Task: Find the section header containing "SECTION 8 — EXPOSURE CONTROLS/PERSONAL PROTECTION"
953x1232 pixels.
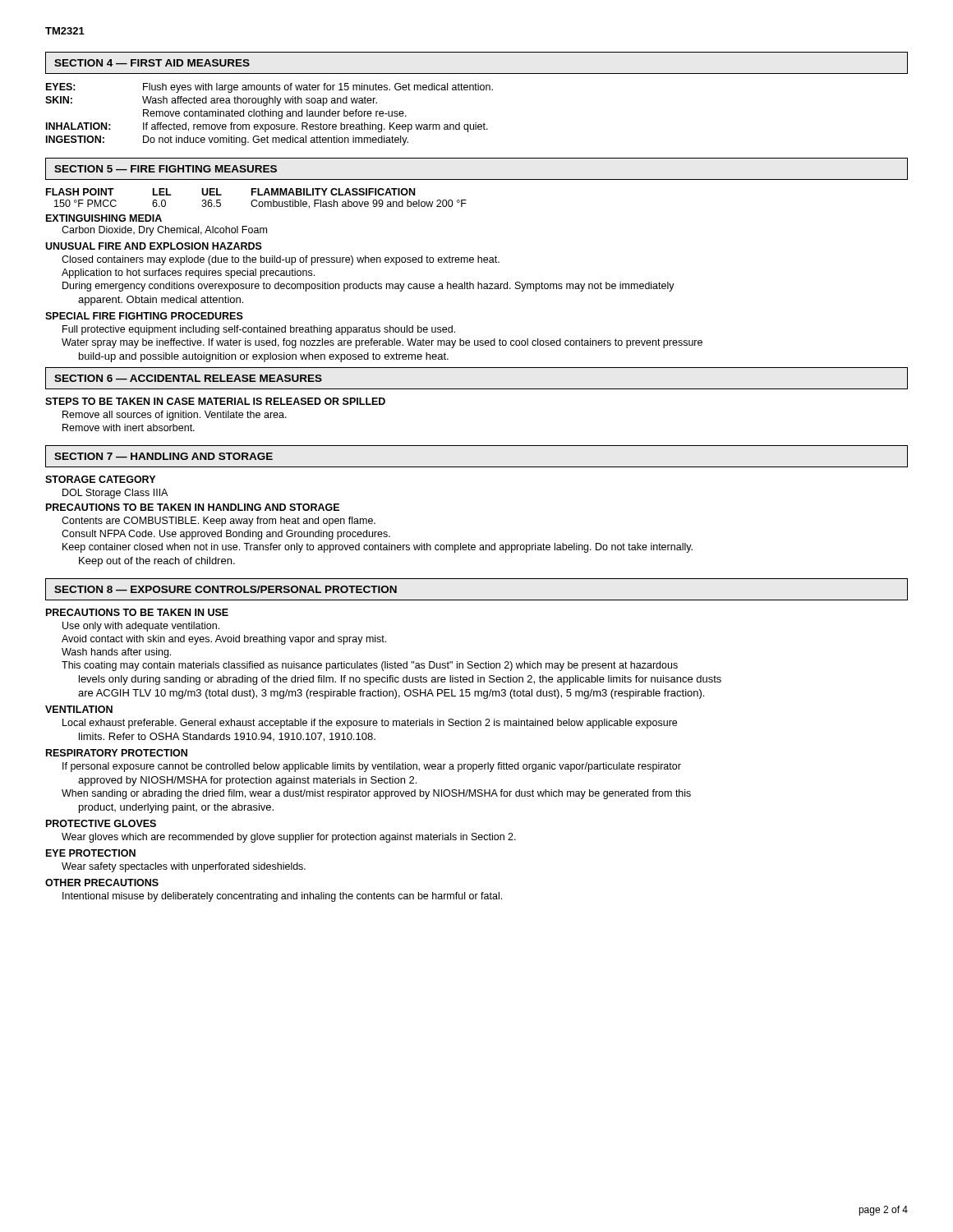Action: pyautogui.click(x=226, y=589)
